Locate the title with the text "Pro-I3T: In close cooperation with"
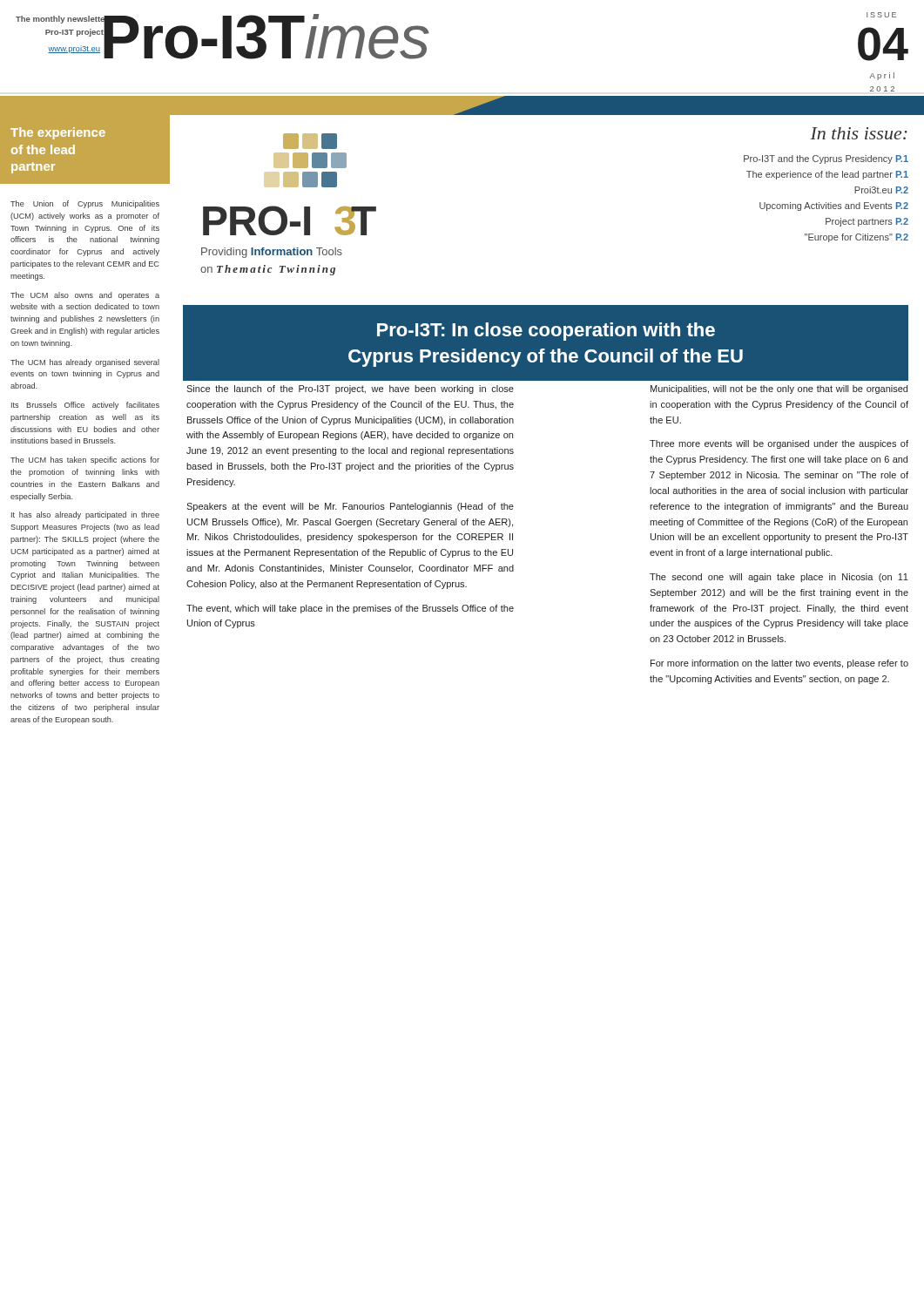 [546, 343]
